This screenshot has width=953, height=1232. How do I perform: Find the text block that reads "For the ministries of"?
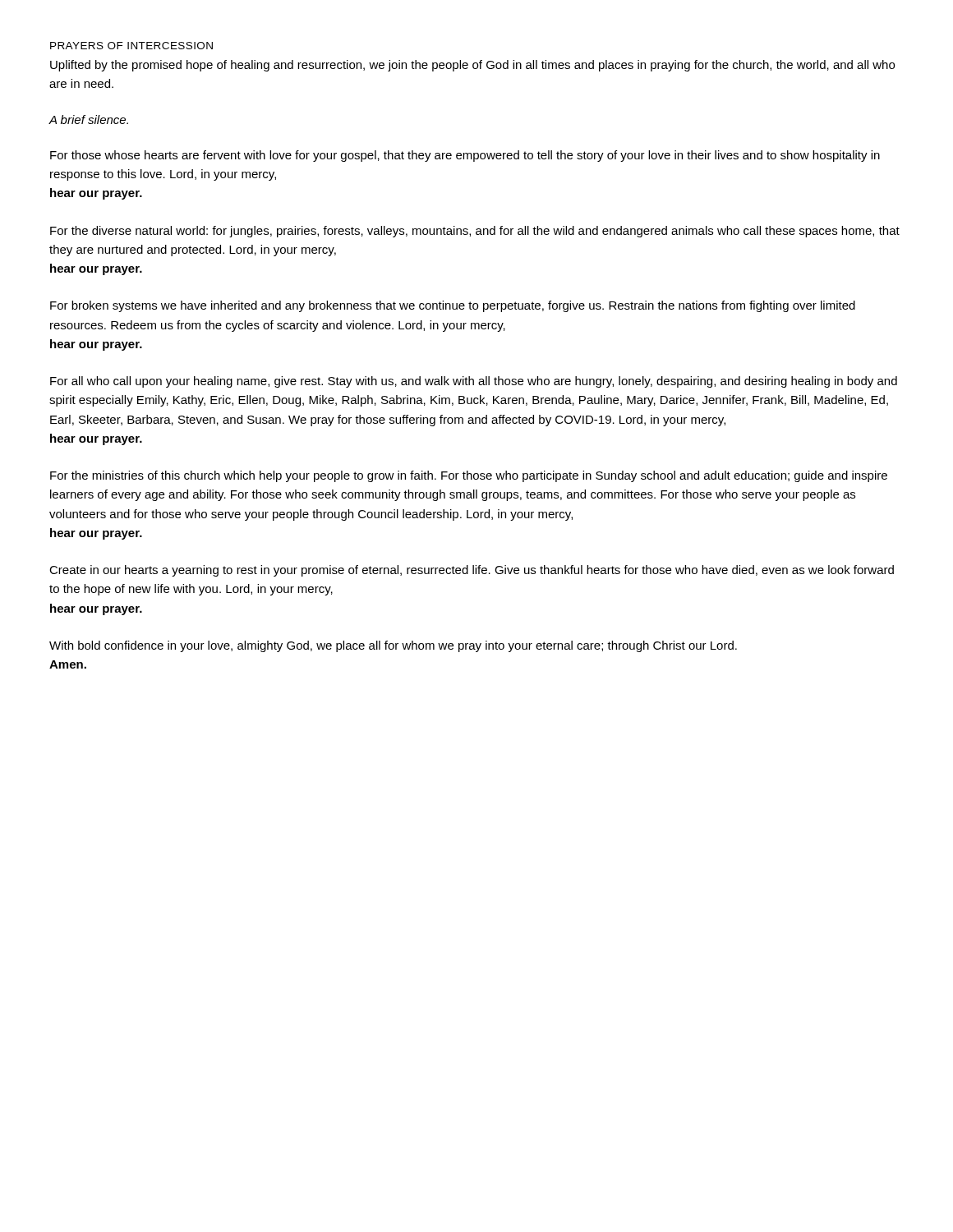coord(468,504)
